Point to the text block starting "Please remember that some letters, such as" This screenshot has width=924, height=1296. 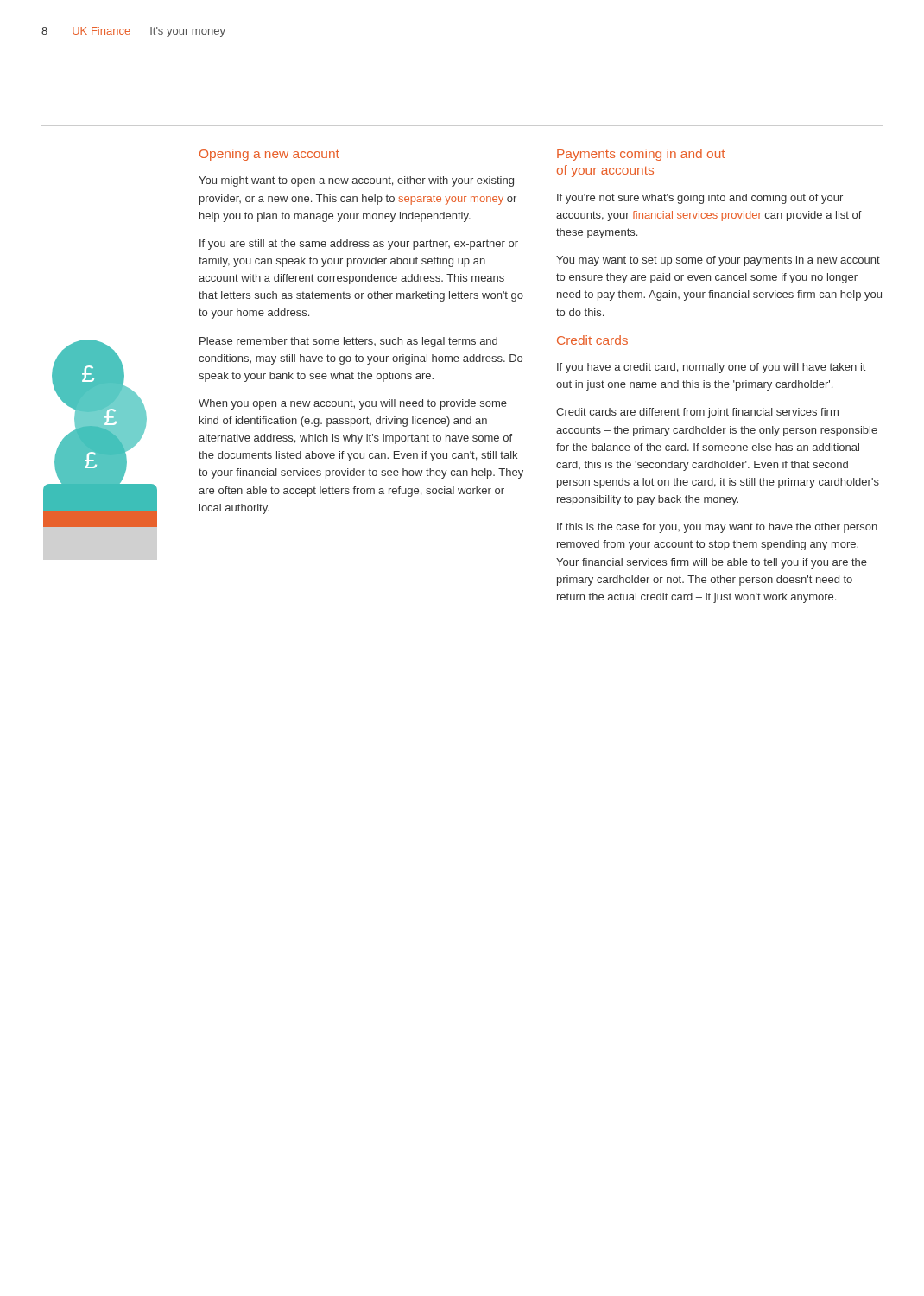coord(362,358)
